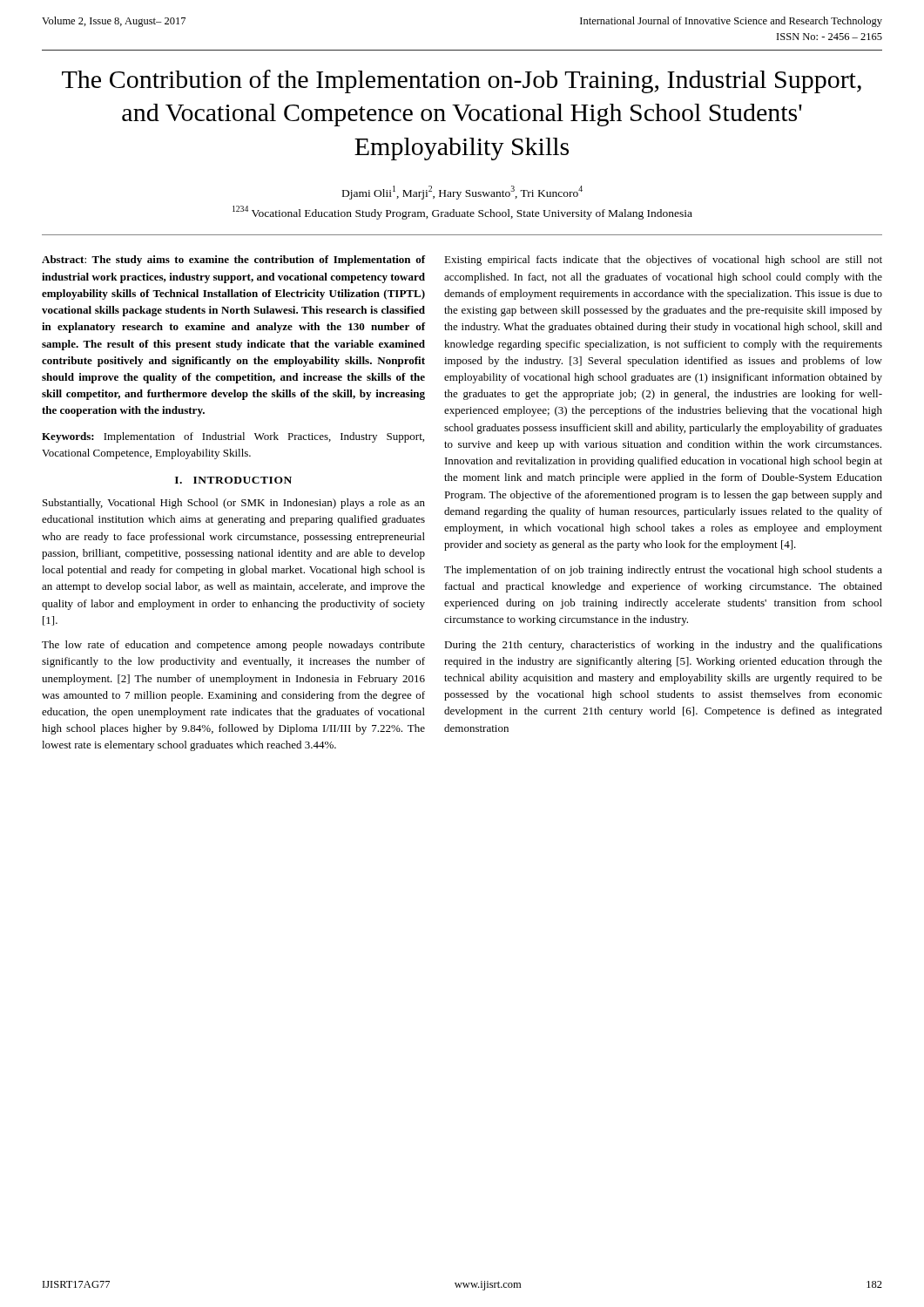Where does it say "I. INTRODUCTION"?
The height and width of the screenshot is (1307, 924).
click(233, 480)
